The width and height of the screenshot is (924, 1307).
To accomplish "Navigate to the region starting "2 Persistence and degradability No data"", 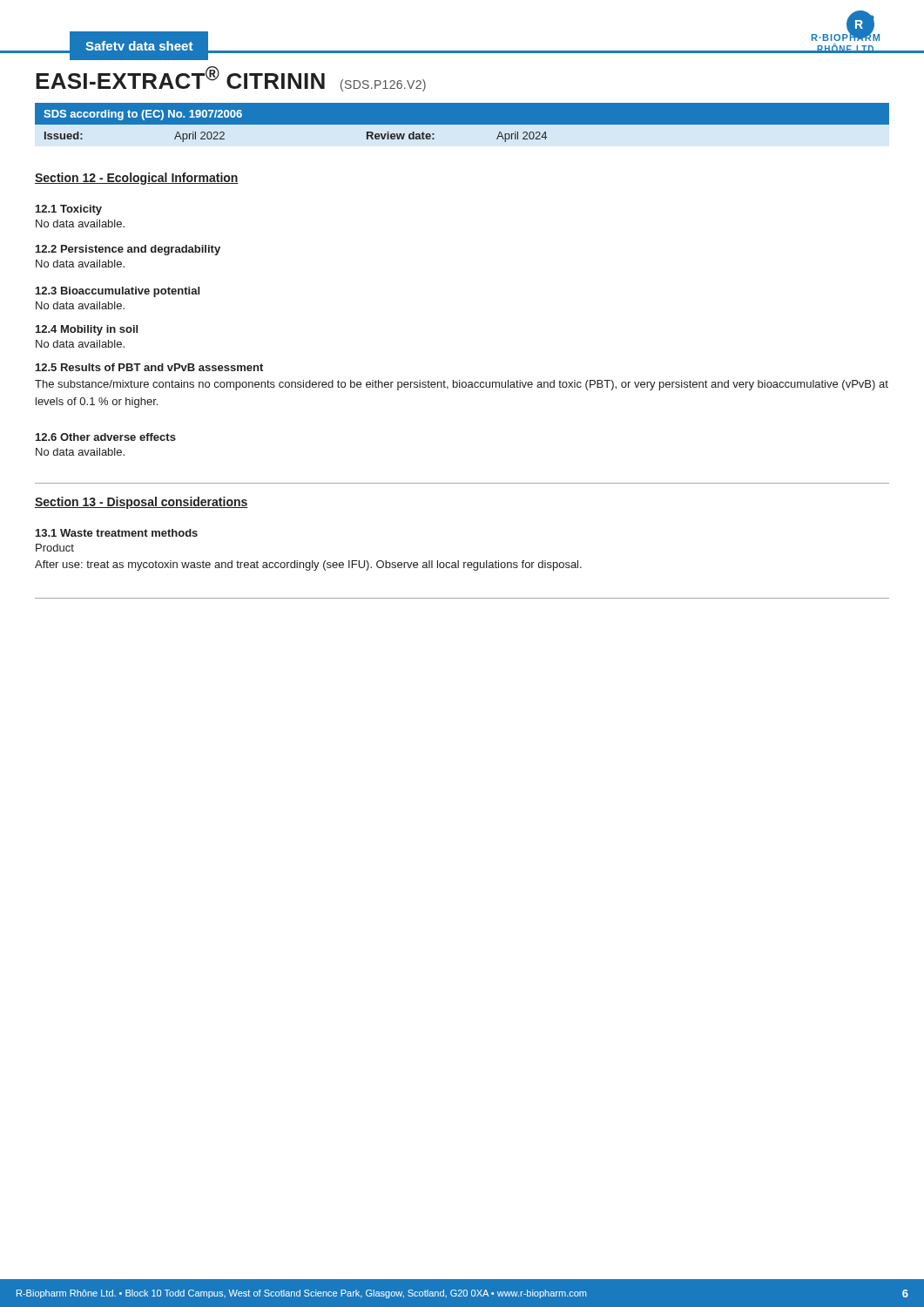I will click(128, 250).
